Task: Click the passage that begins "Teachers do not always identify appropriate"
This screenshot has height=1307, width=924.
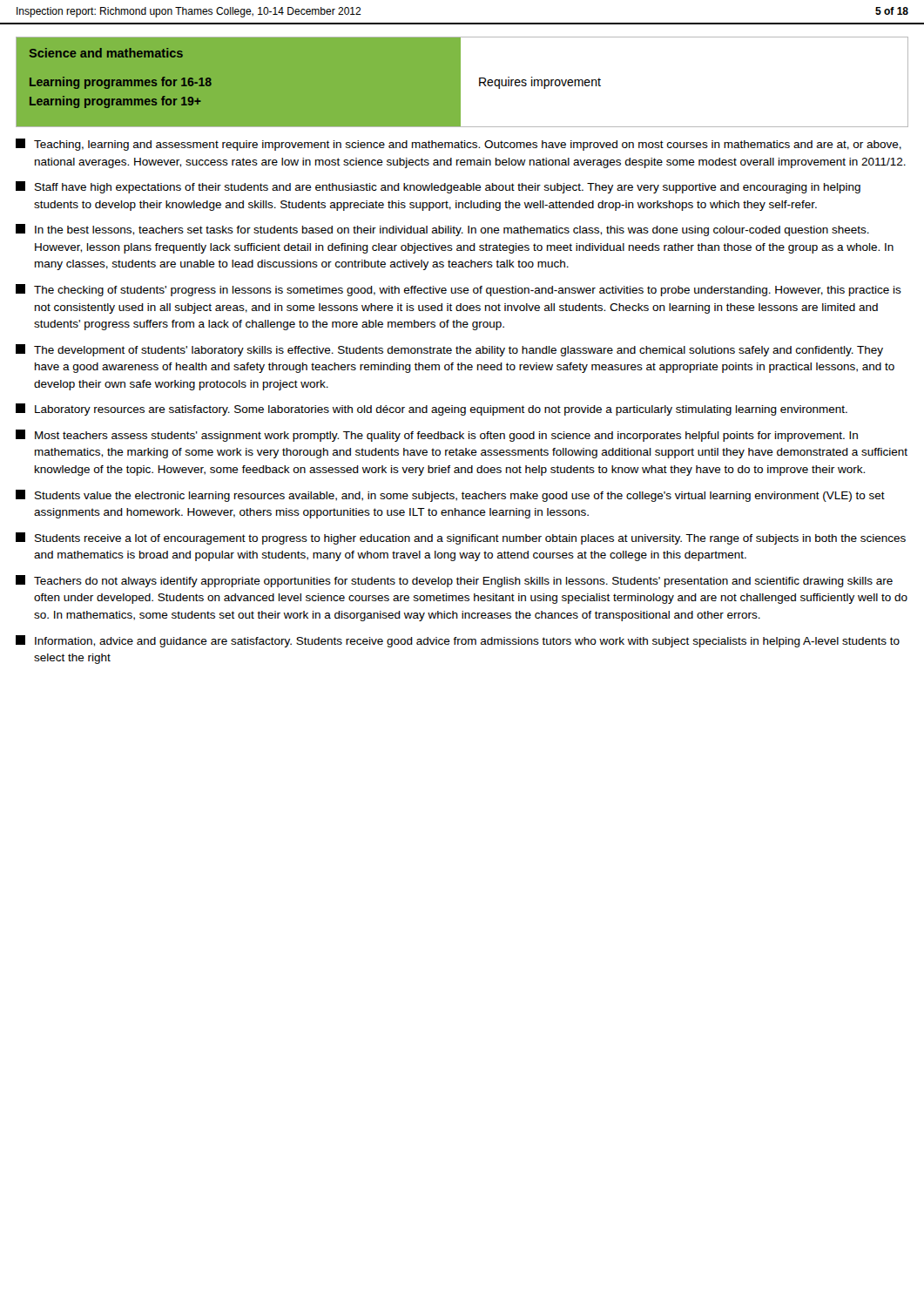Action: (462, 598)
